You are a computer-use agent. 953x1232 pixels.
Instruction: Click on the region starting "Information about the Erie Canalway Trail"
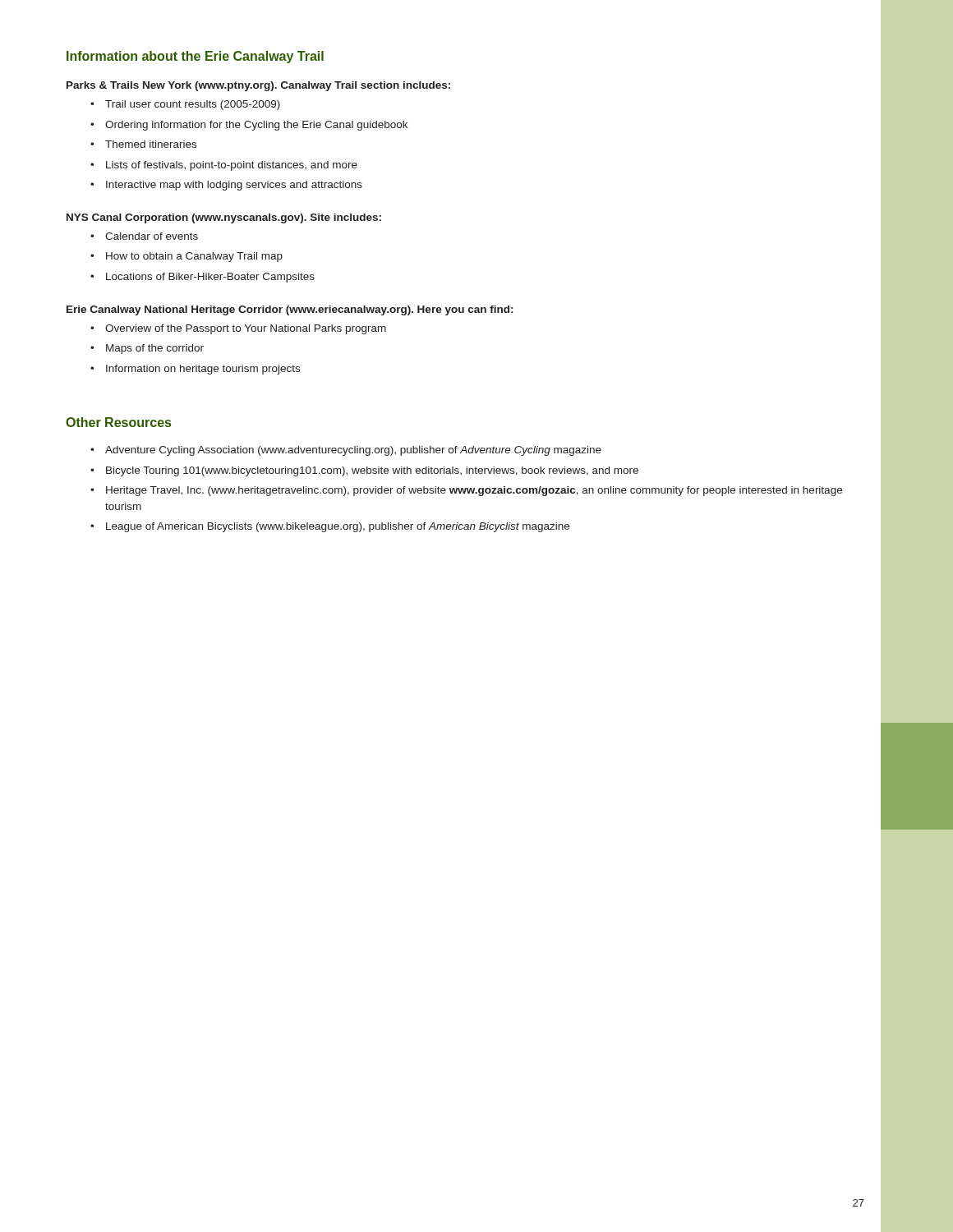(x=195, y=56)
